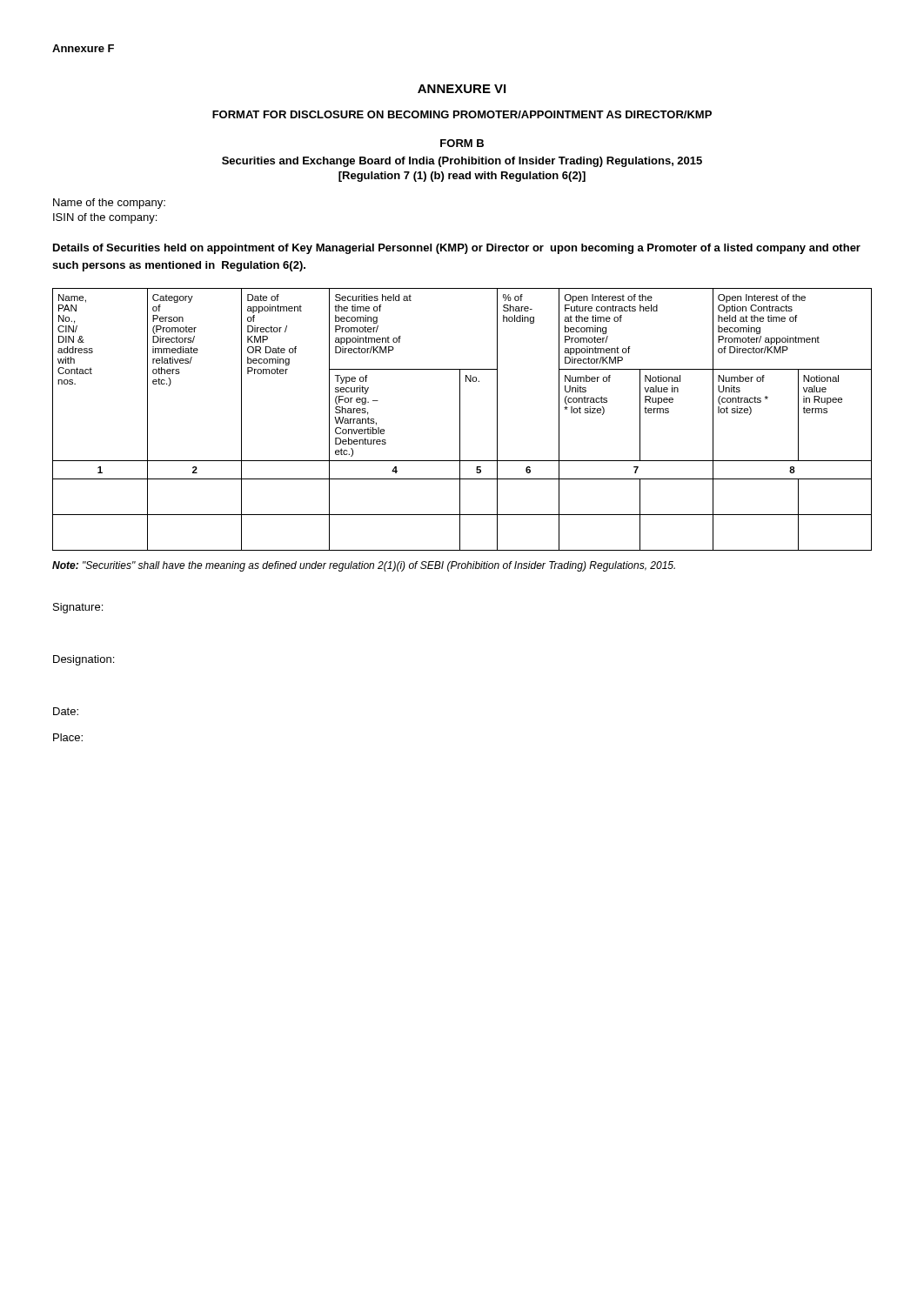This screenshot has height=1305, width=924.
Task: Select the block starting "Name of the company:"
Action: point(109,202)
